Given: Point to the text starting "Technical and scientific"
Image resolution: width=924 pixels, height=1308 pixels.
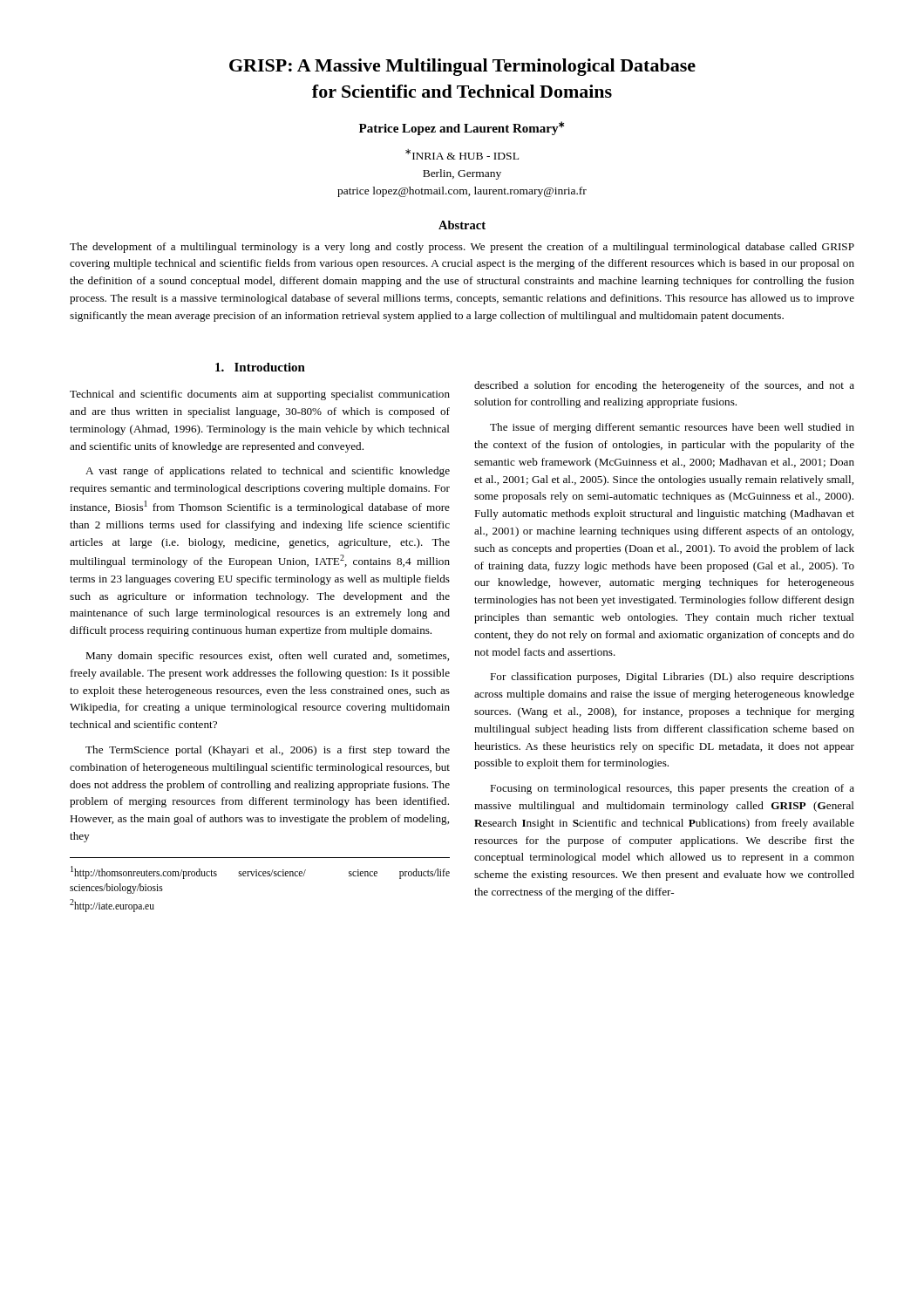Looking at the screenshot, I should pyautogui.click(x=260, y=615).
